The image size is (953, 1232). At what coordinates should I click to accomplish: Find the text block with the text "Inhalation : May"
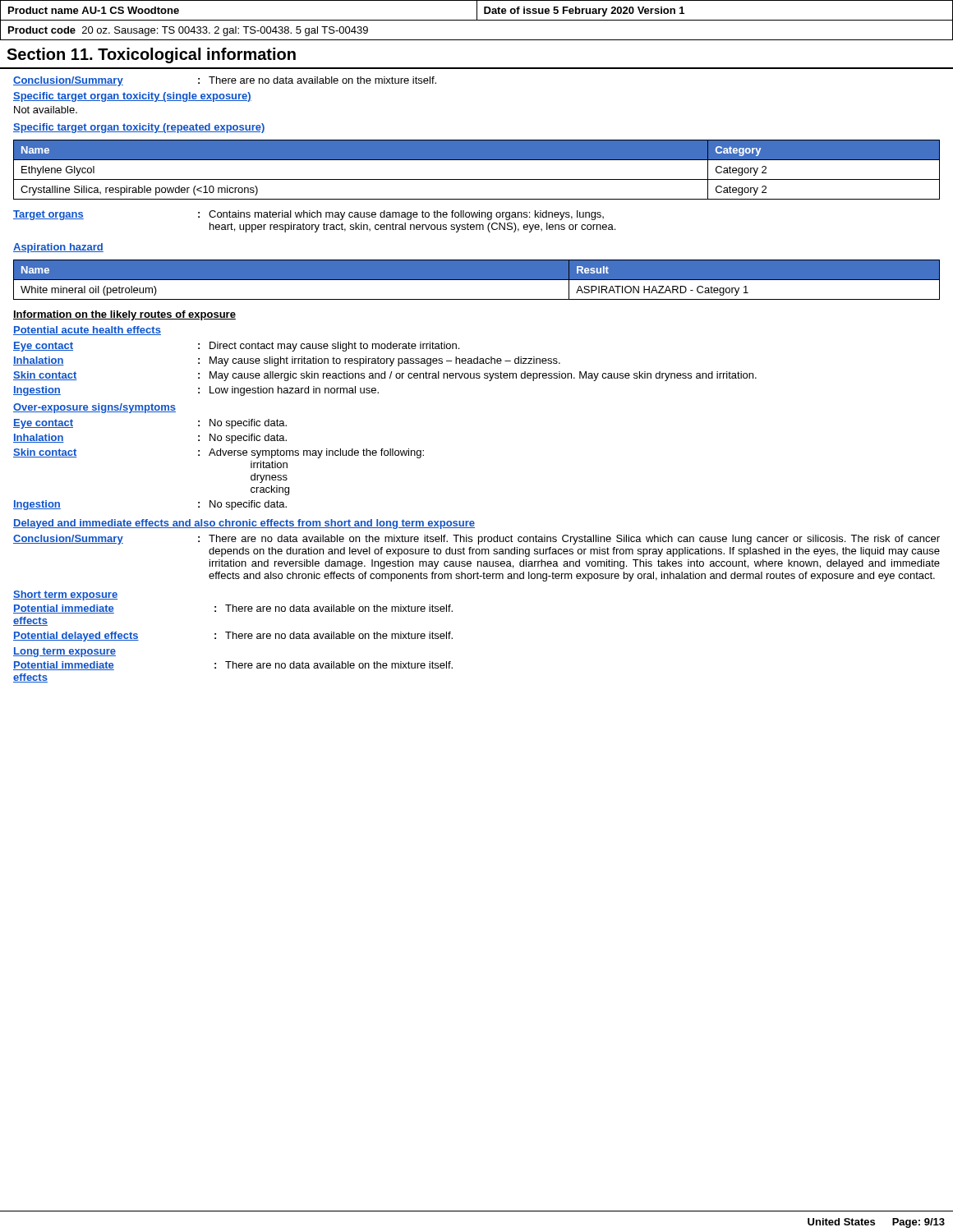point(476,360)
